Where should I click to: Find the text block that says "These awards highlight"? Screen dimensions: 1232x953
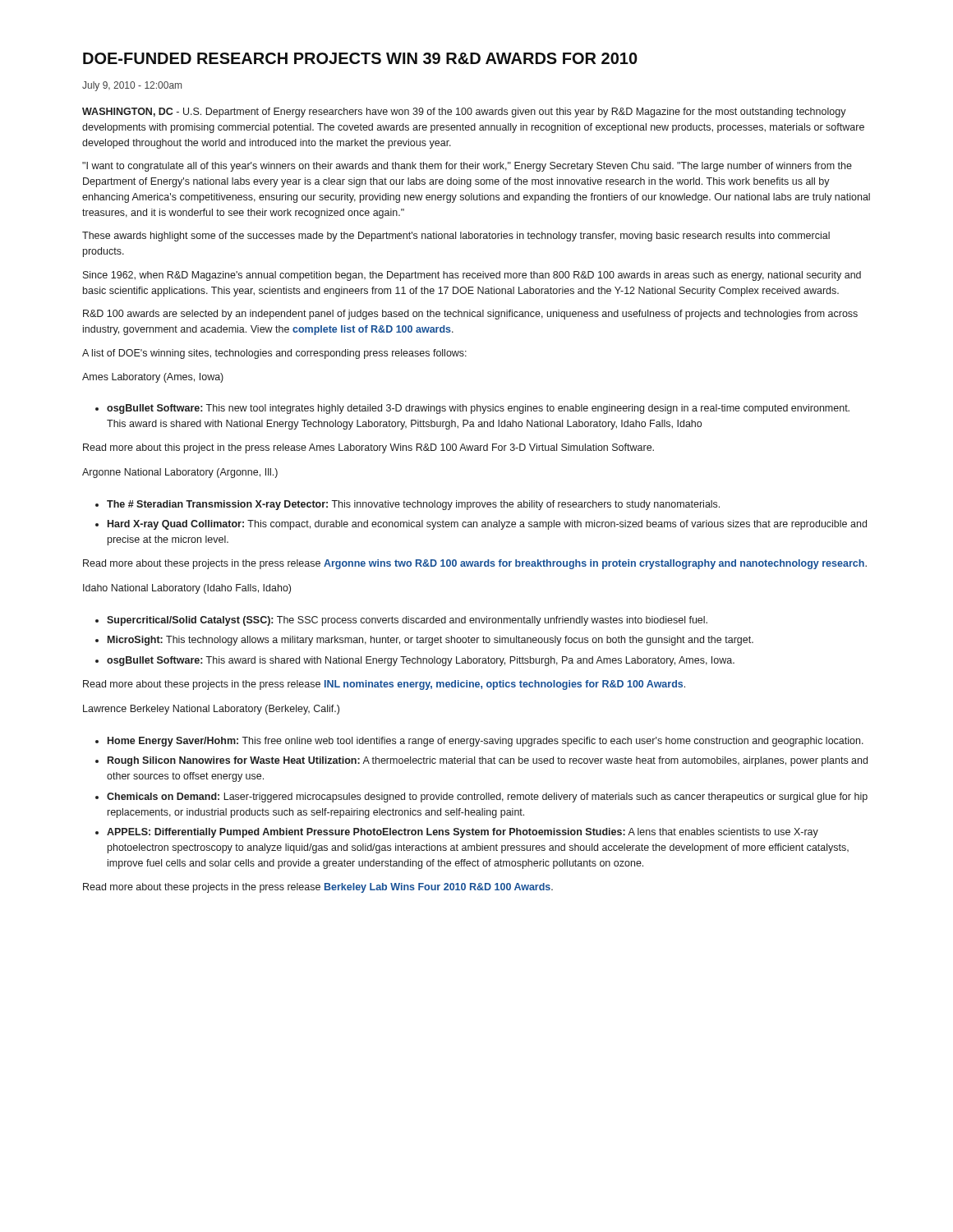(x=456, y=244)
